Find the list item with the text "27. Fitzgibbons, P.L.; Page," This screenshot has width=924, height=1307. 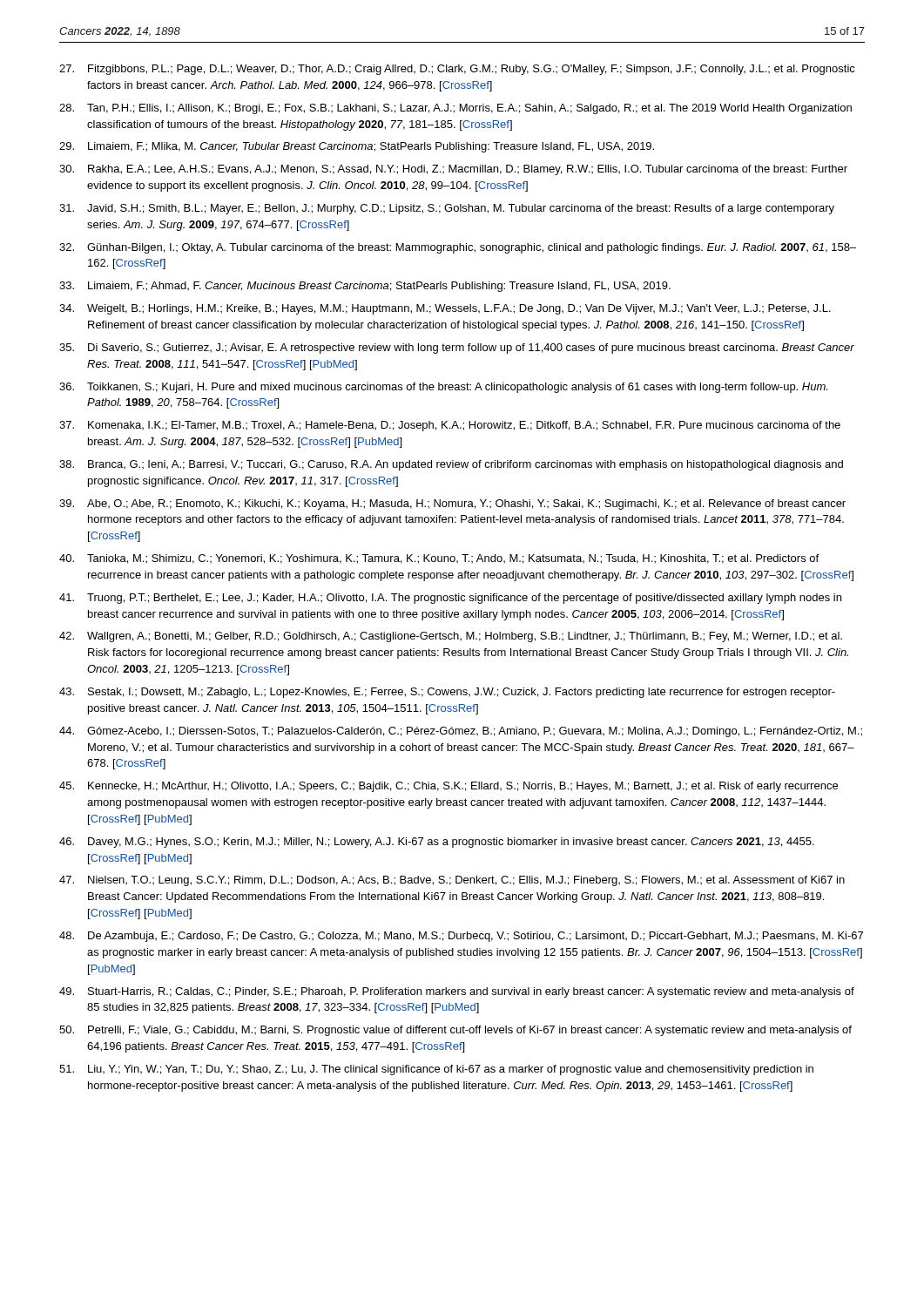(x=462, y=77)
